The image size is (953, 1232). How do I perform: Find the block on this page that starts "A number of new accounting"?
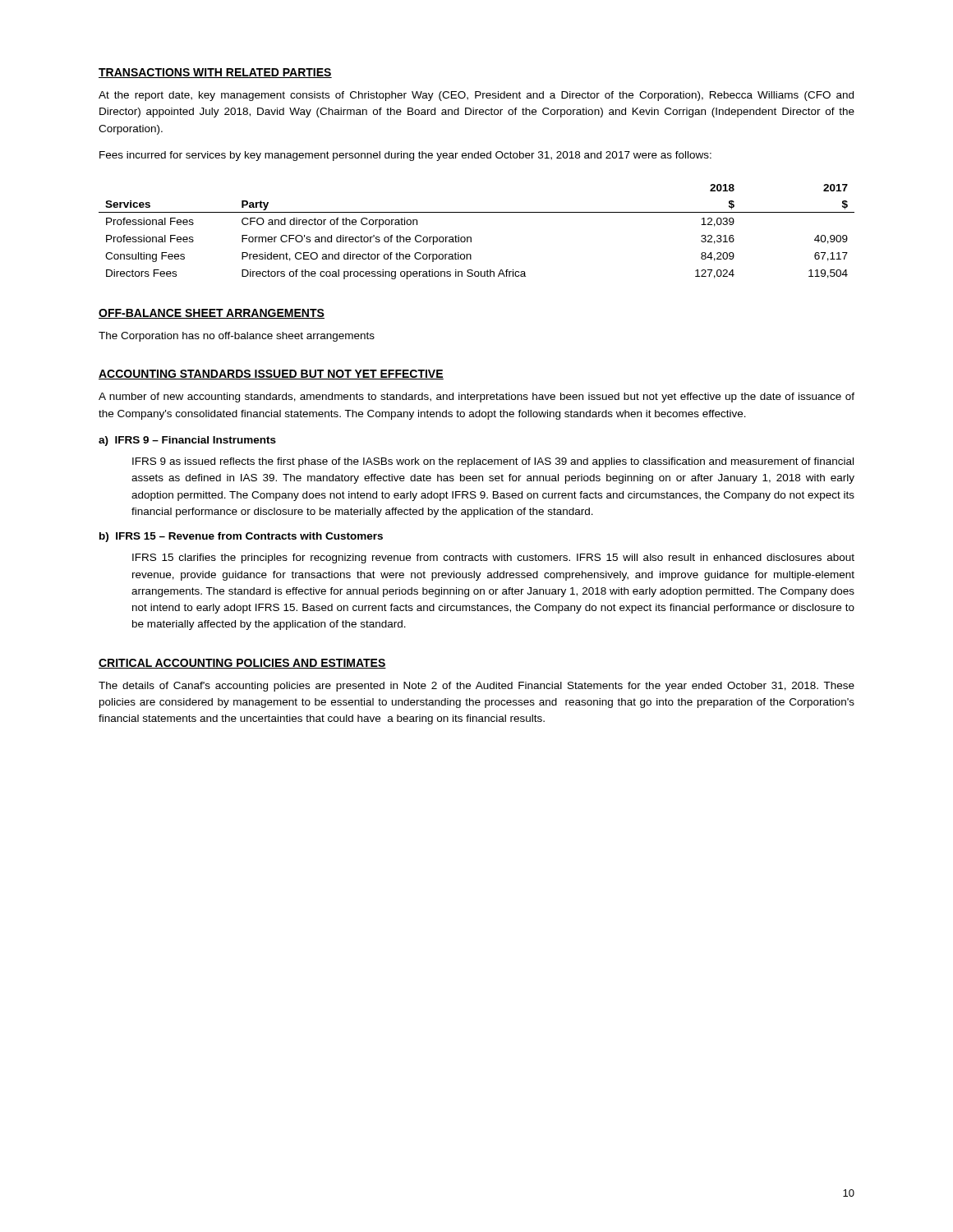click(x=476, y=405)
